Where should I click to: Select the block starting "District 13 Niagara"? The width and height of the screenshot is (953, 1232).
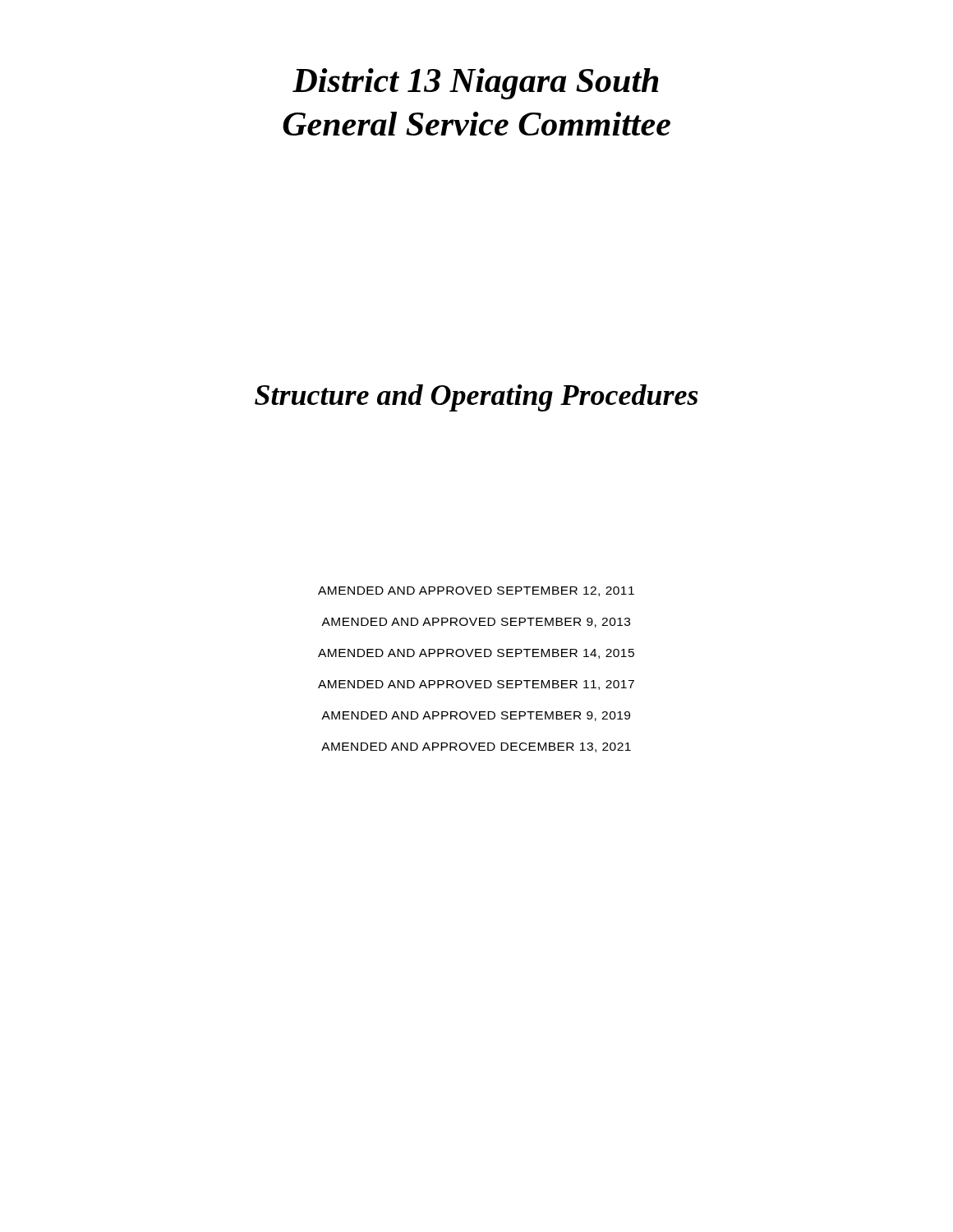click(x=476, y=102)
